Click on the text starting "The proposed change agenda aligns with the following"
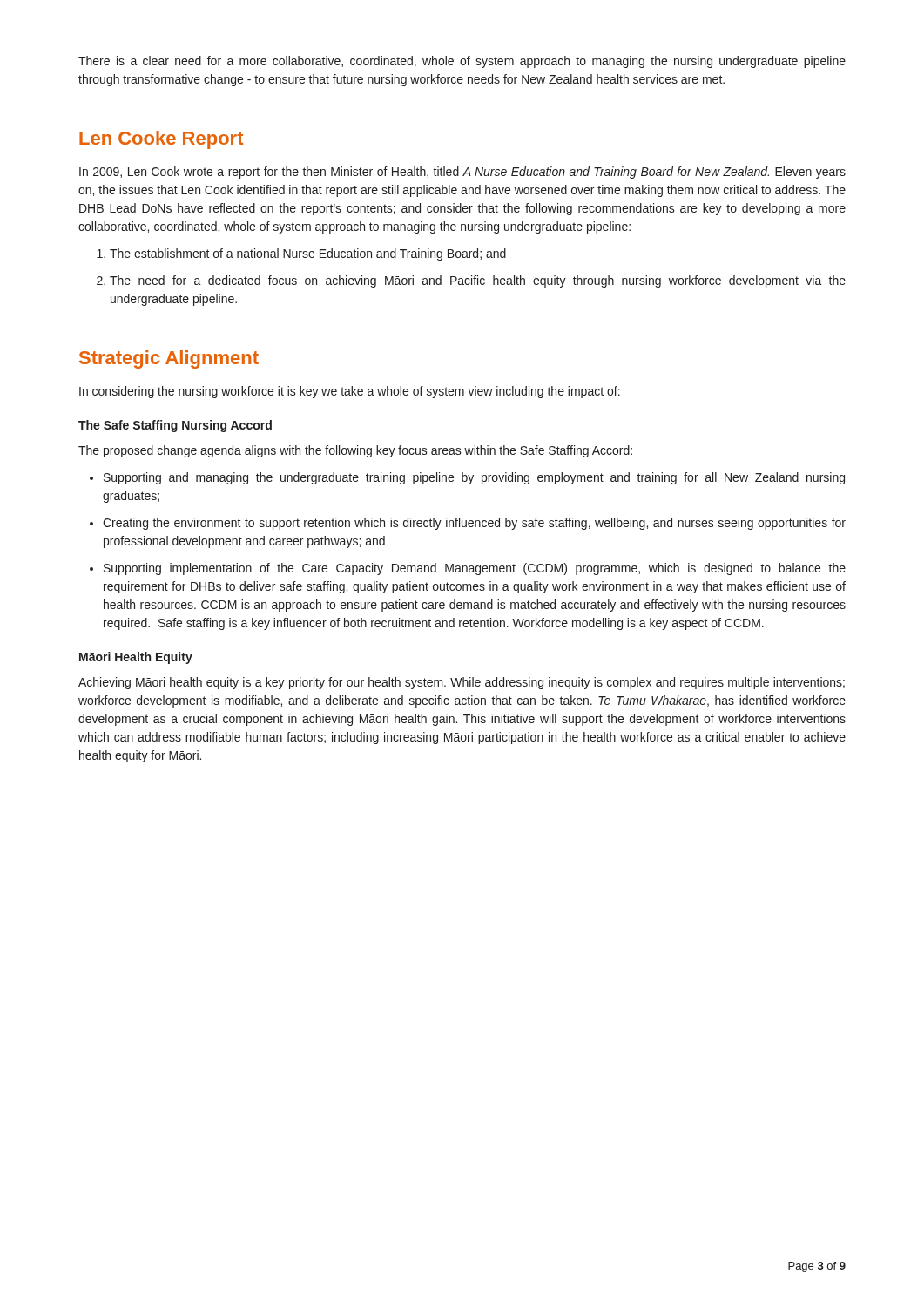924x1307 pixels. 462,451
